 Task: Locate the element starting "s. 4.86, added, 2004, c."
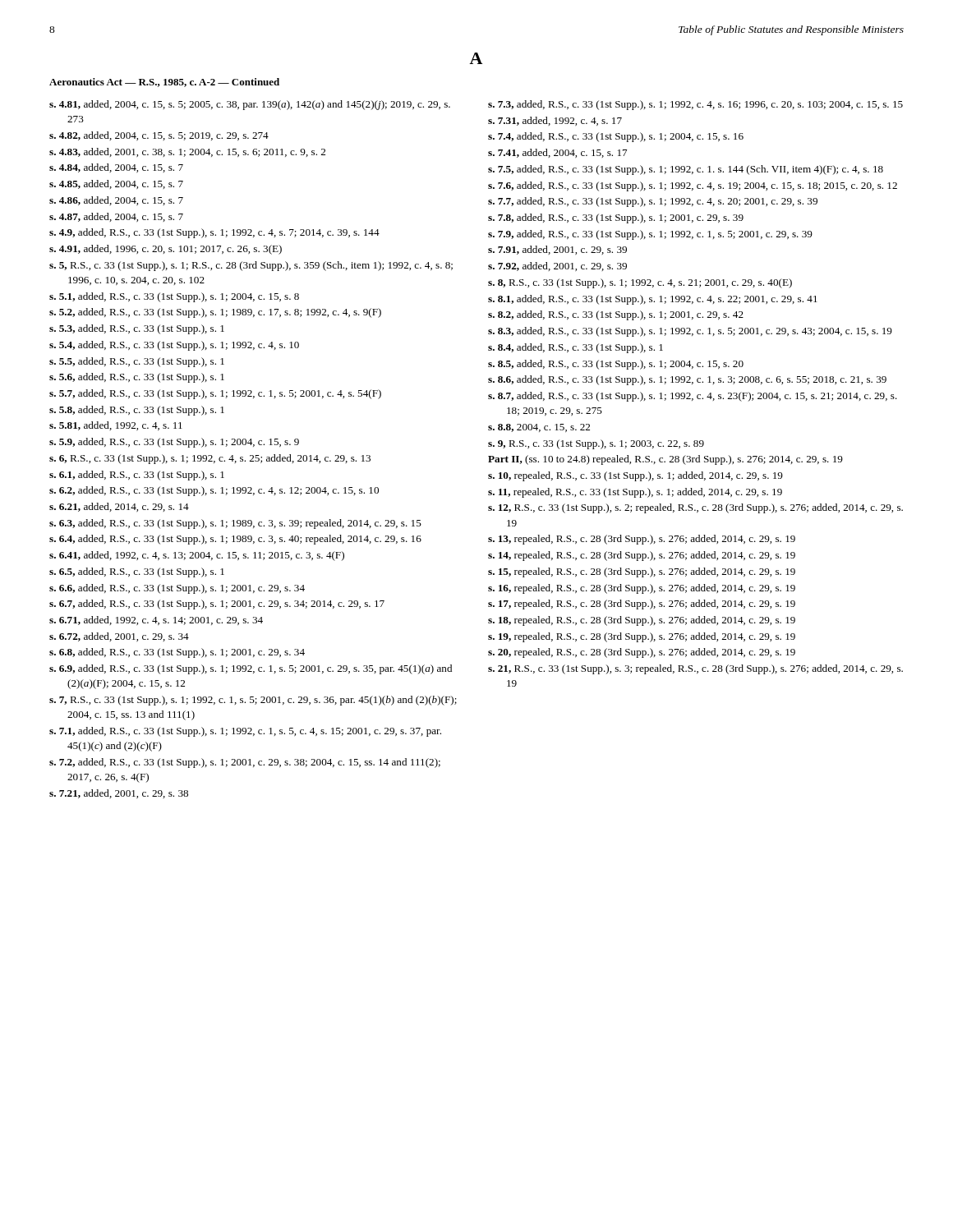coord(116,200)
